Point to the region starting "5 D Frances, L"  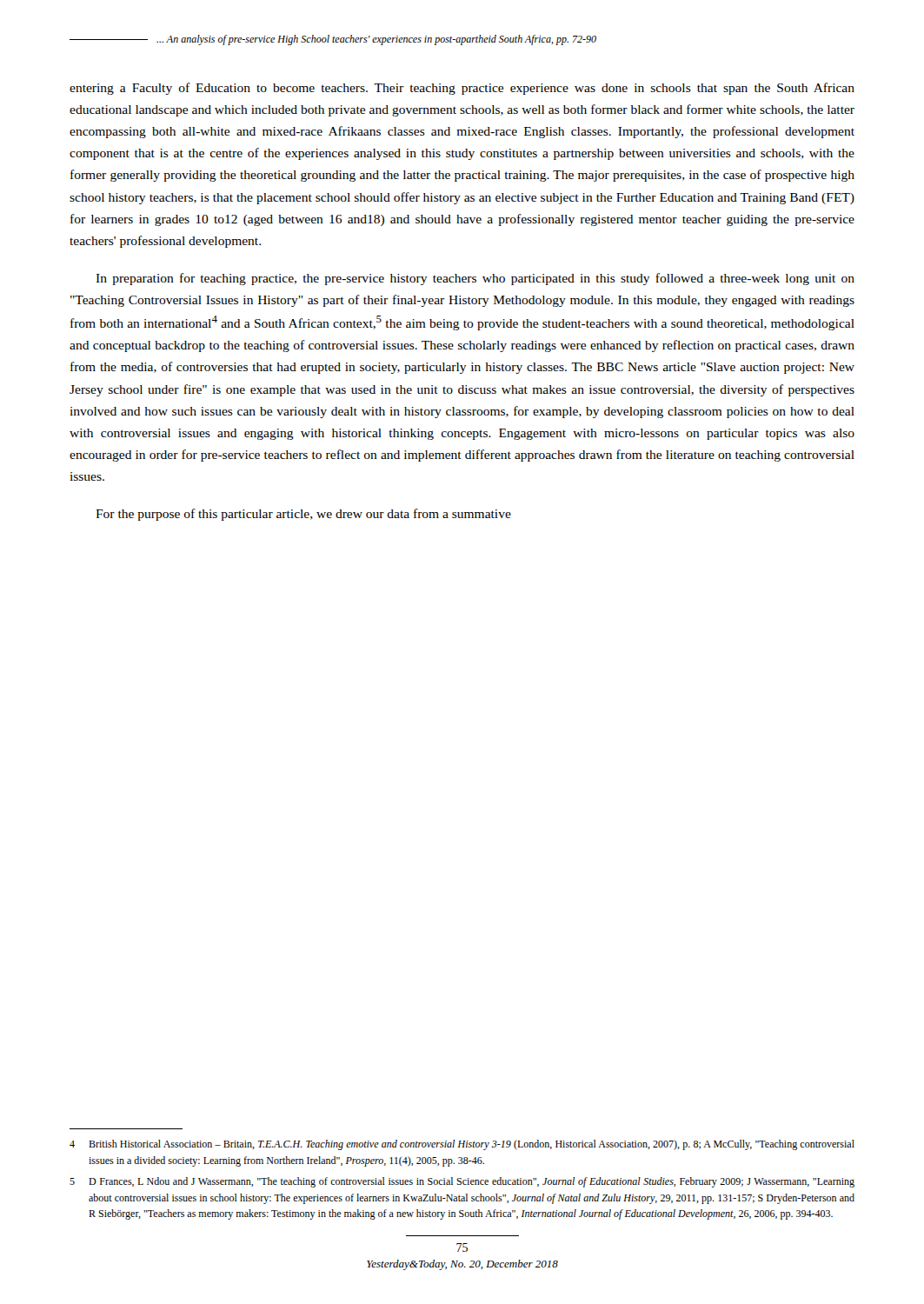462,1198
